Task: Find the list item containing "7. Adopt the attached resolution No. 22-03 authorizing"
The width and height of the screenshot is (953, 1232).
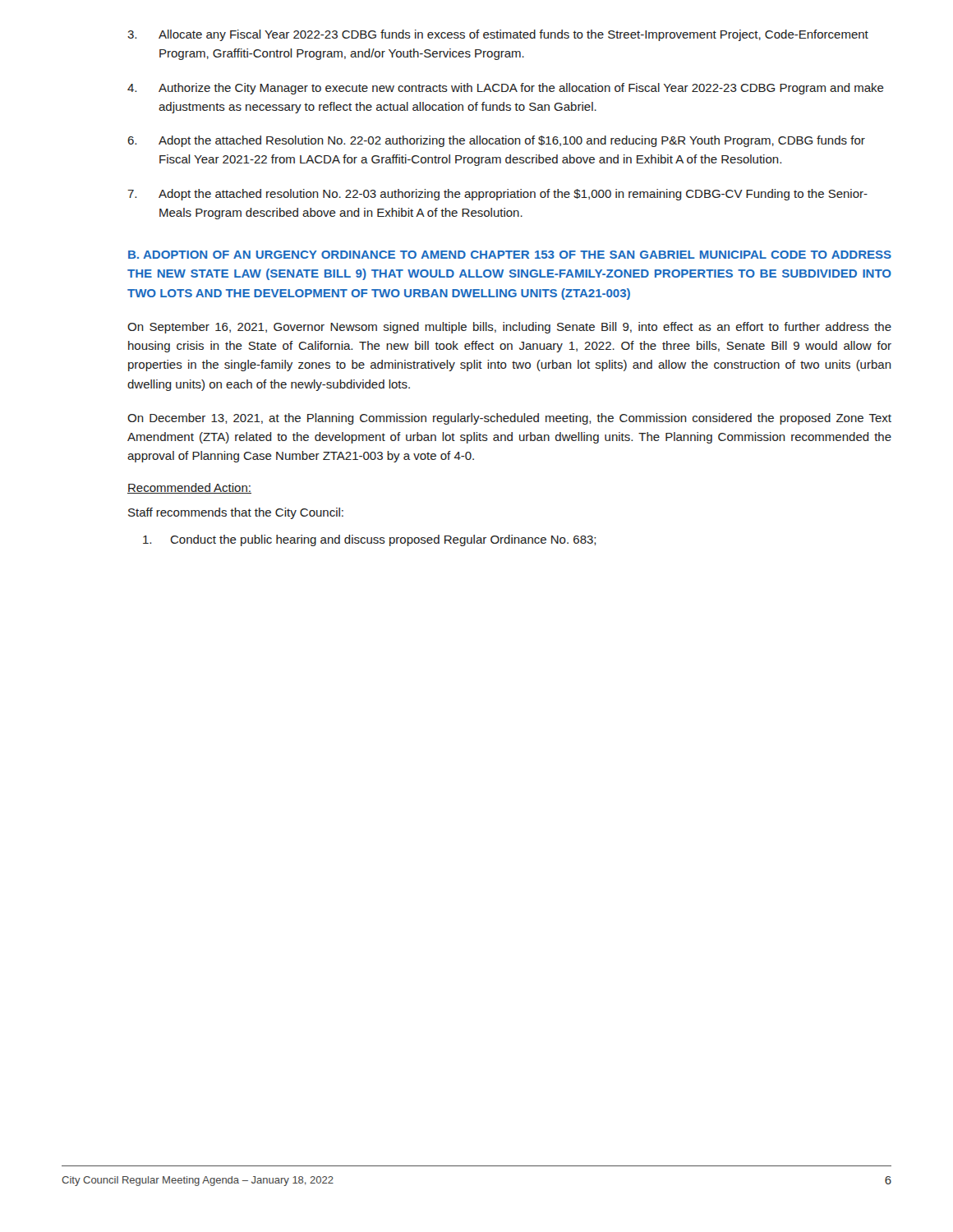Action: pyautogui.click(x=509, y=203)
